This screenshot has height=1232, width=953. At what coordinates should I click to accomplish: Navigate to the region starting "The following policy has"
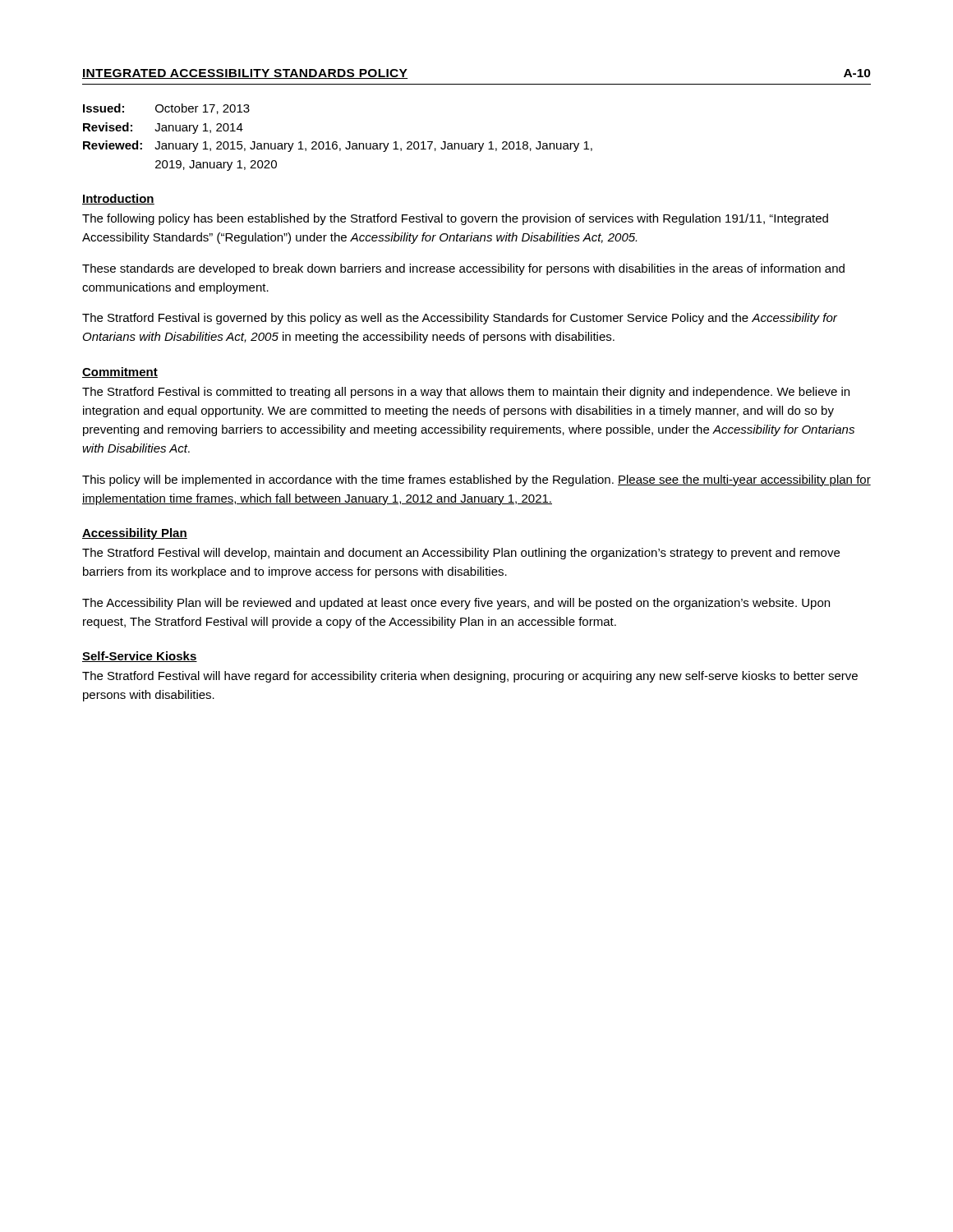[x=455, y=228]
